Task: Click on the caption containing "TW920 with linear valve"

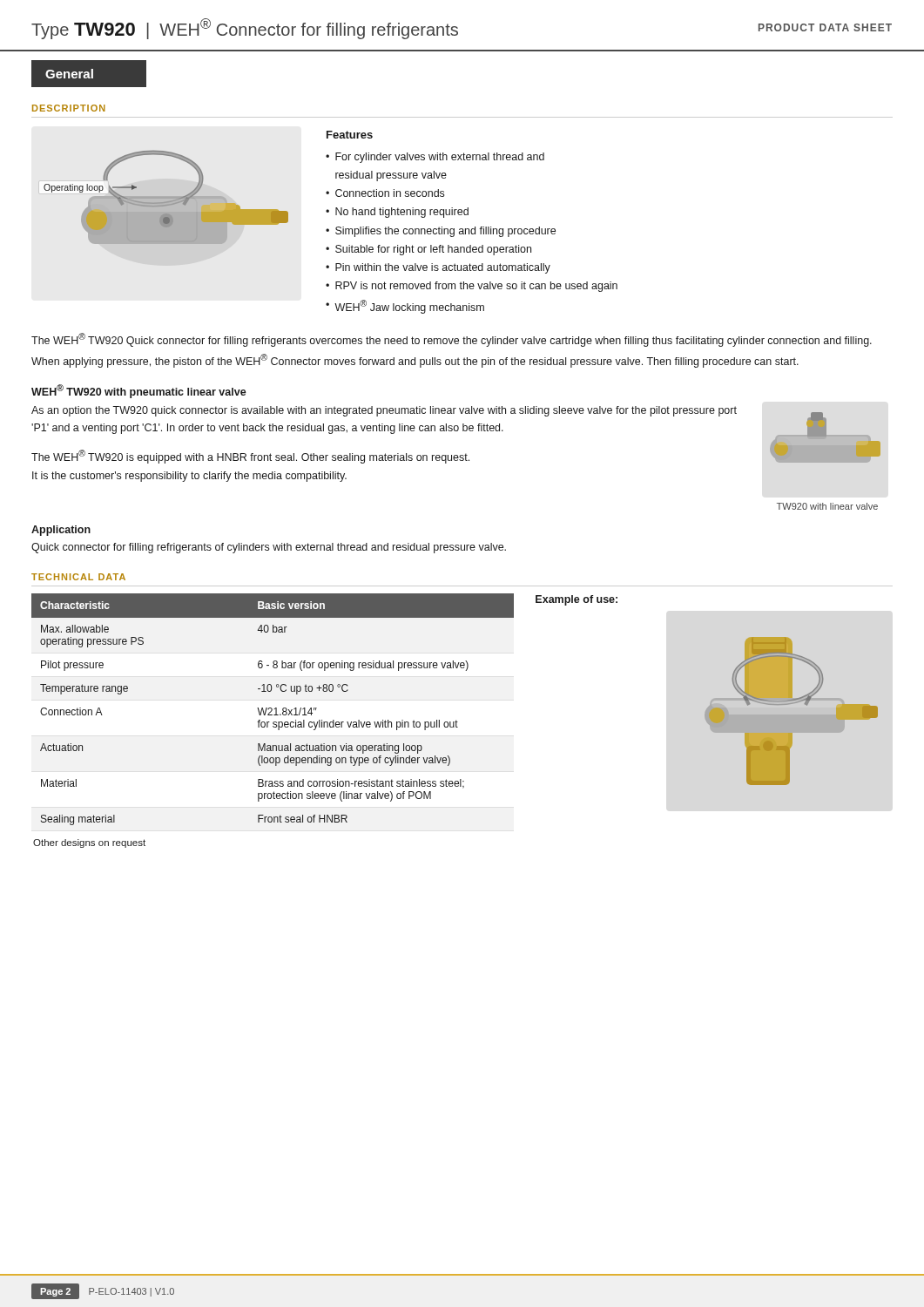Action: pyautogui.click(x=827, y=506)
